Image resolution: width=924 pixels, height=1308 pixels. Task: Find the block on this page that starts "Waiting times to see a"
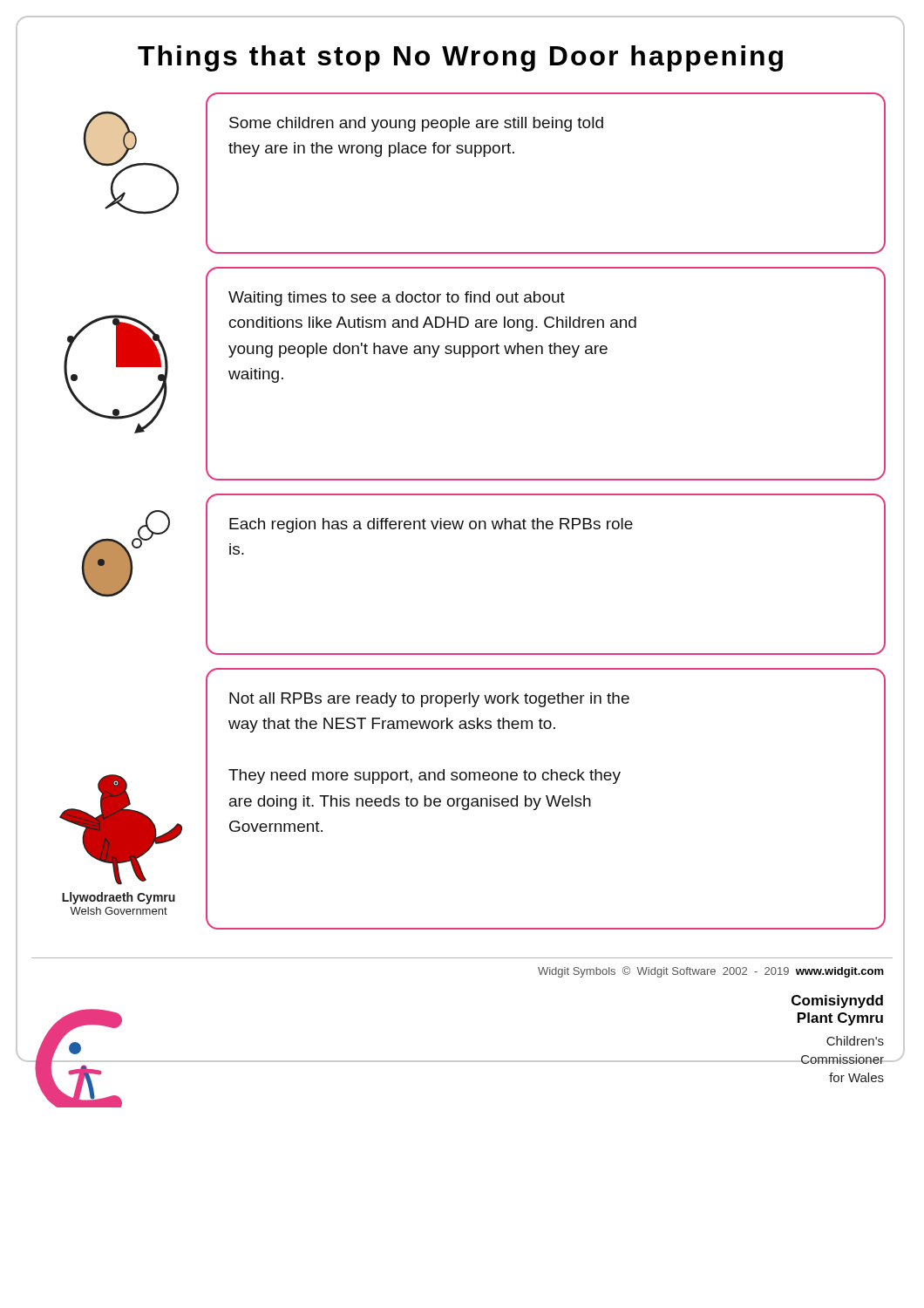click(433, 335)
